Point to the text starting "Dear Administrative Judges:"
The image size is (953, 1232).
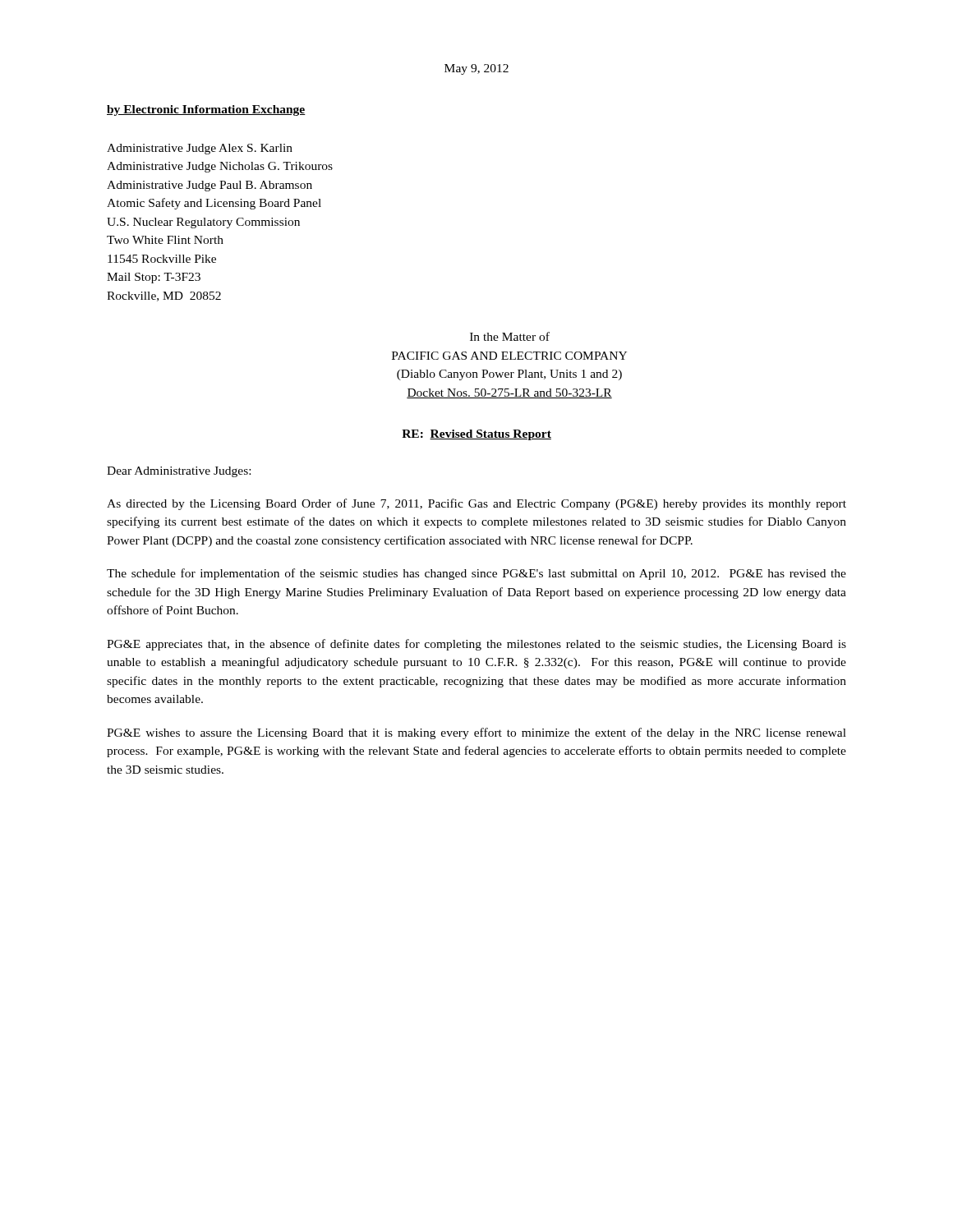[x=179, y=470]
